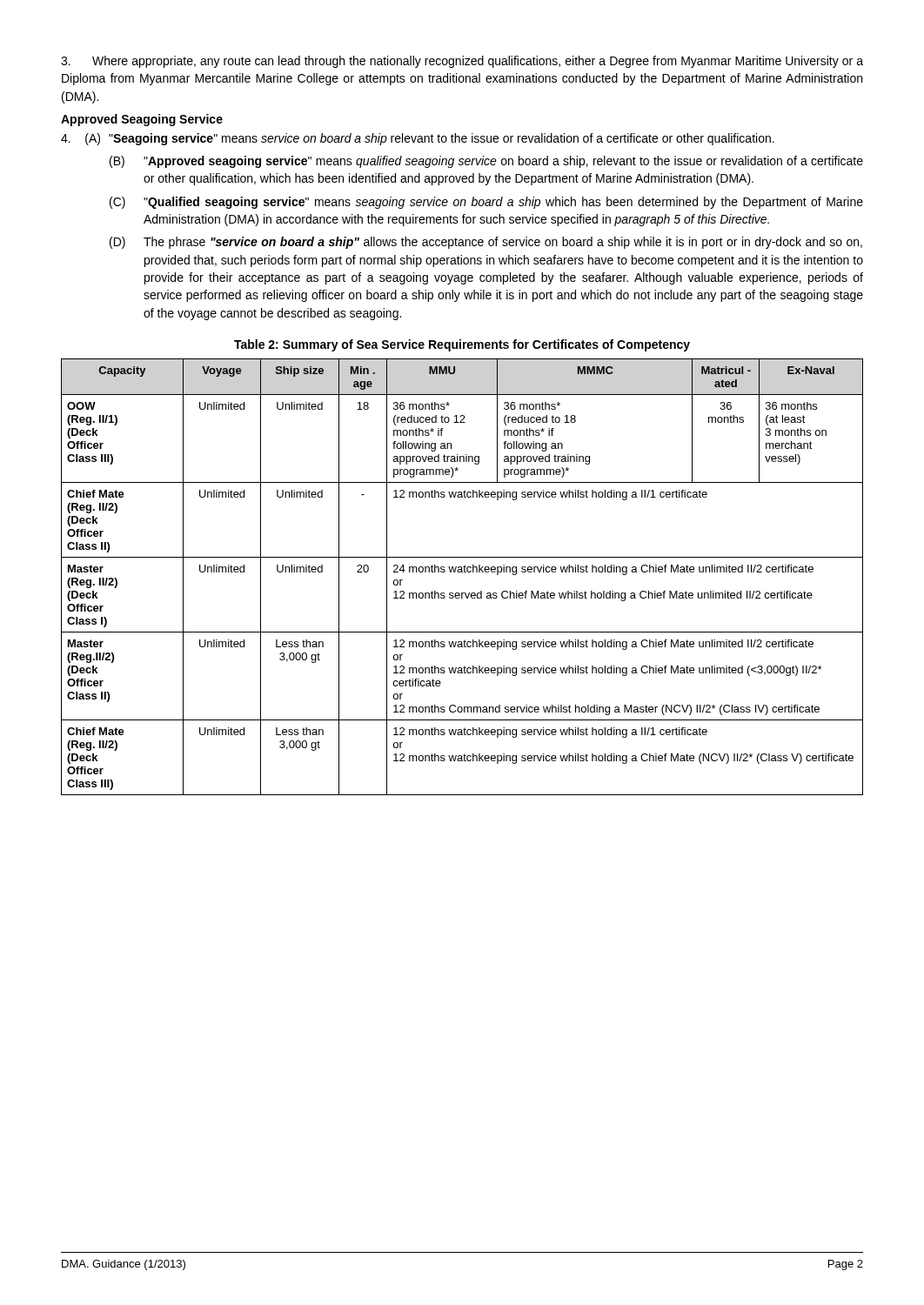Click on the text block that says "Where appropriate, any"
The width and height of the screenshot is (924, 1305).
tap(462, 79)
